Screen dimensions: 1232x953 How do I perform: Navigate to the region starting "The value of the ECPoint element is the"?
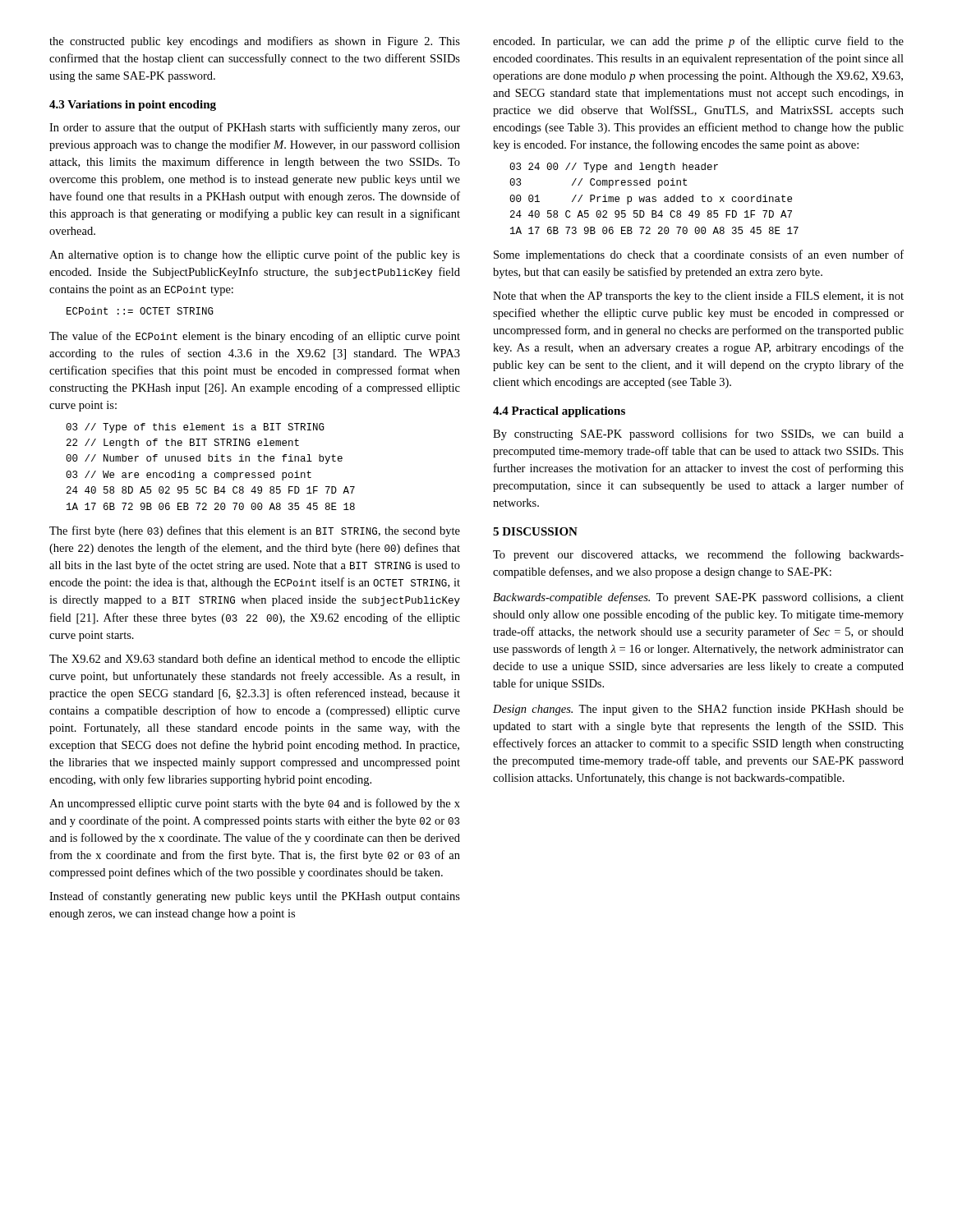tap(255, 371)
